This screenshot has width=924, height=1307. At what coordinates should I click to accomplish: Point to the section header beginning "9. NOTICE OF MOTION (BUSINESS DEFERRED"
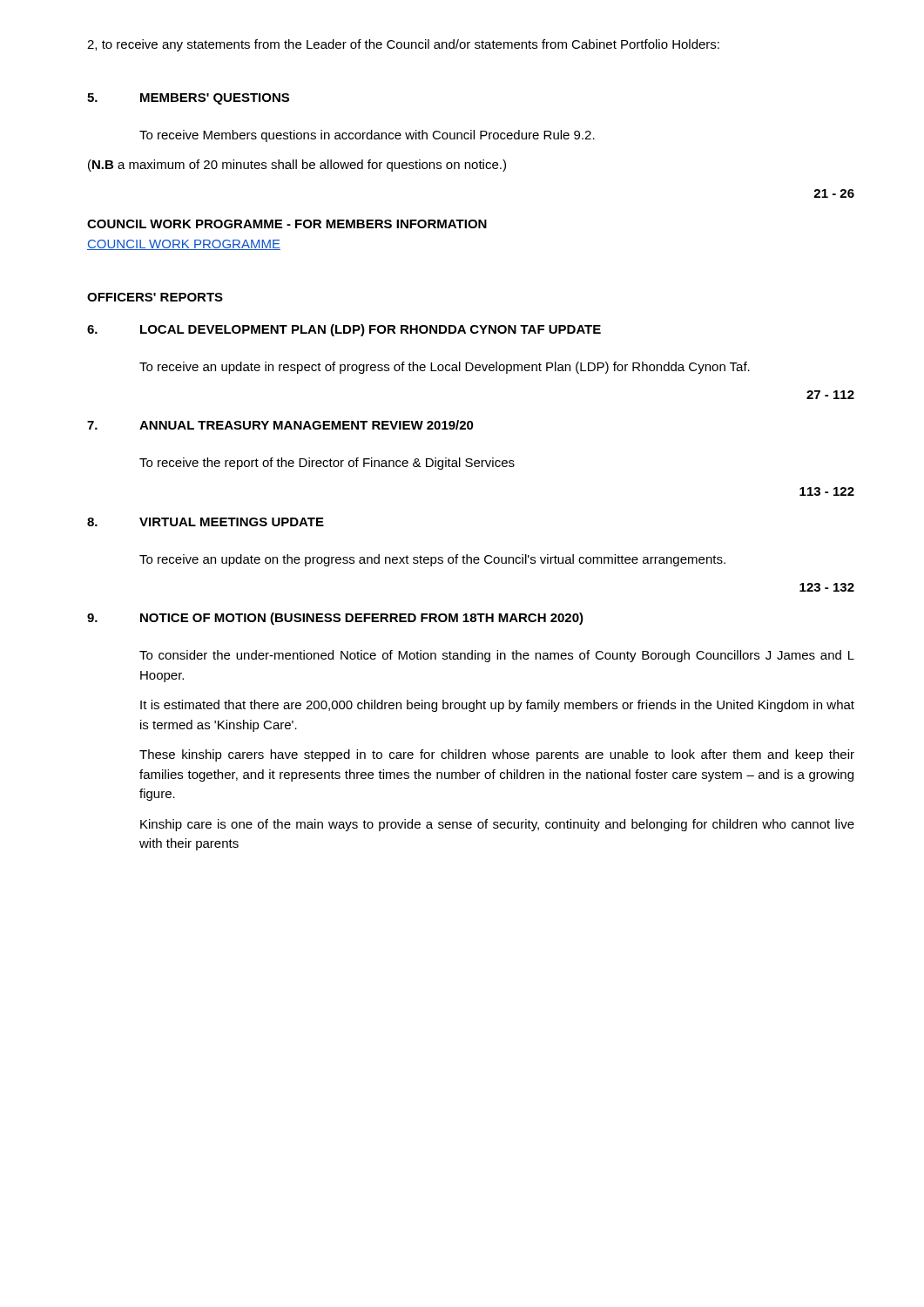tap(471, 617)
